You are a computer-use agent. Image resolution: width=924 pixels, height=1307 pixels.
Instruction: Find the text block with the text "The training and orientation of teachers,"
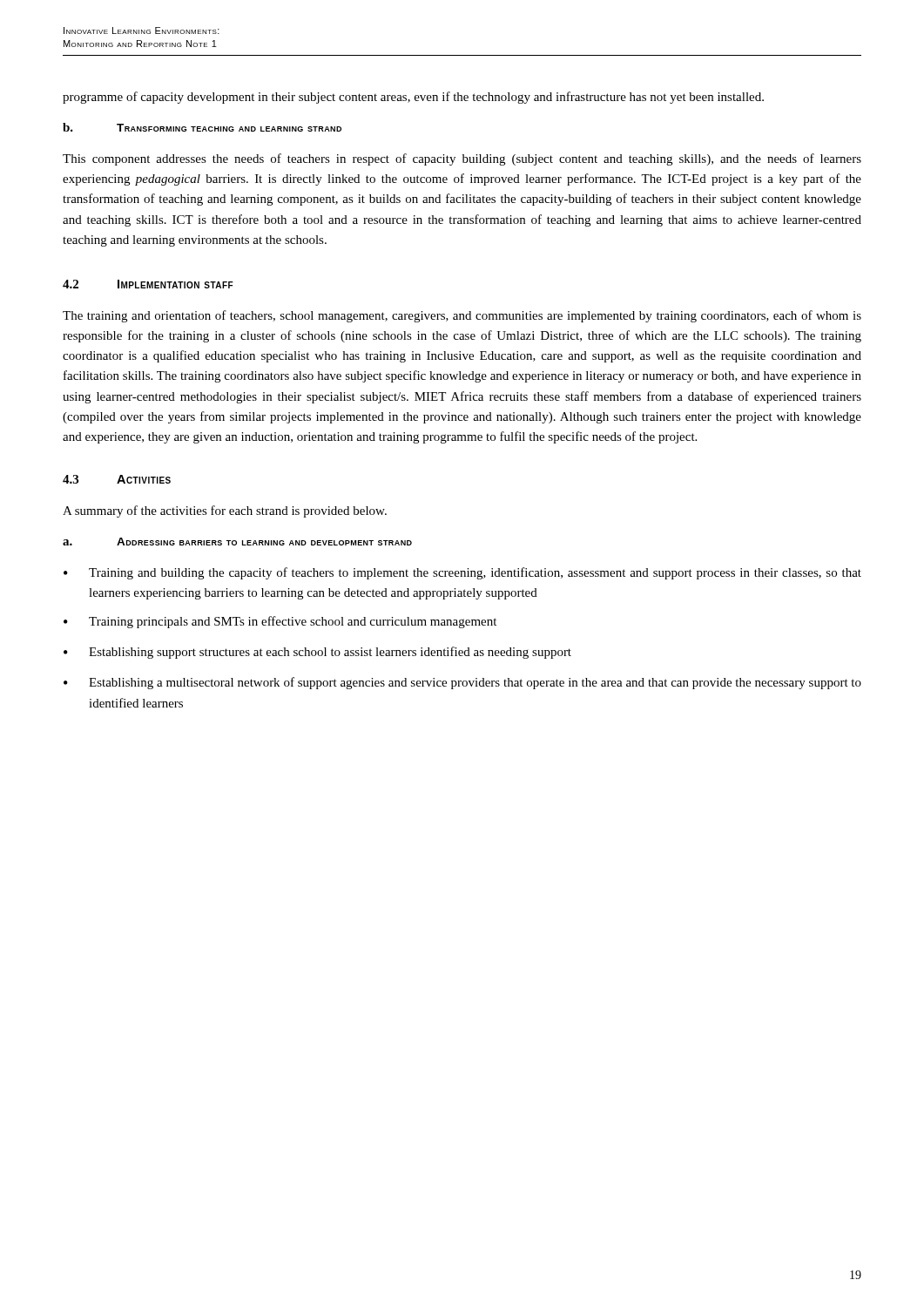tap(462, 376)
